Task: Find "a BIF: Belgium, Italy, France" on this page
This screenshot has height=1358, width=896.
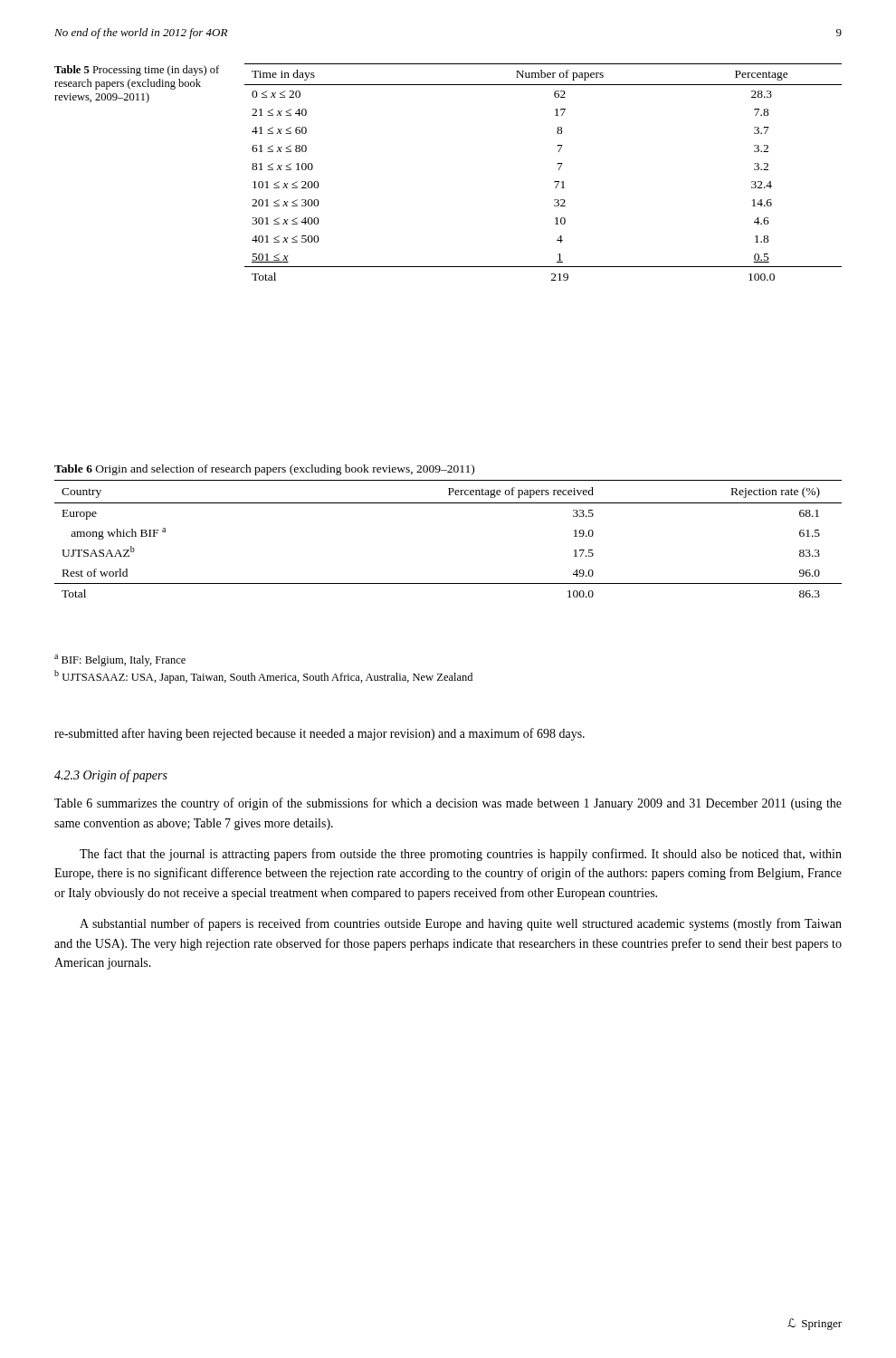Action: coord(120,659)
